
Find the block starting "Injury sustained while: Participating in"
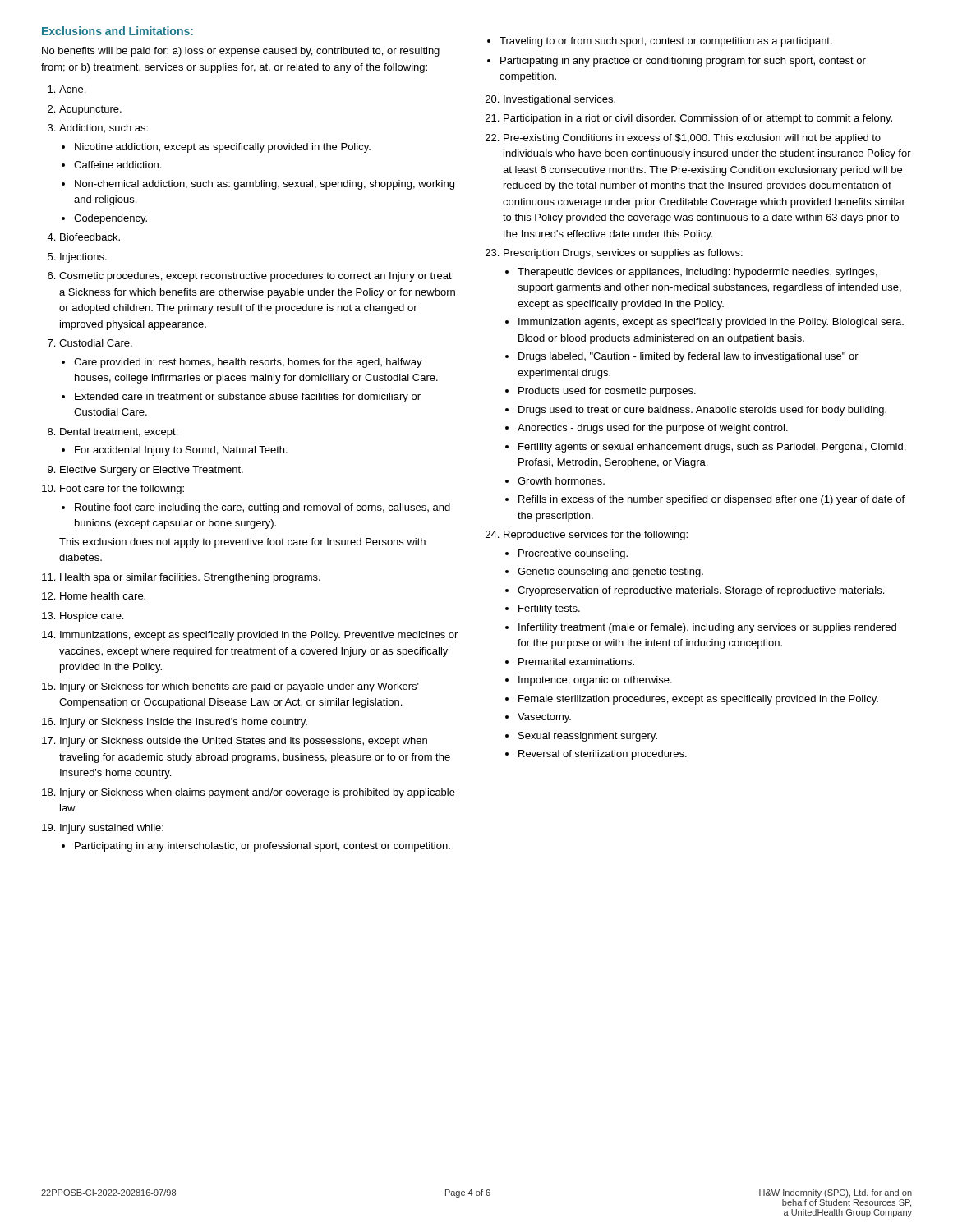[260, 837]
